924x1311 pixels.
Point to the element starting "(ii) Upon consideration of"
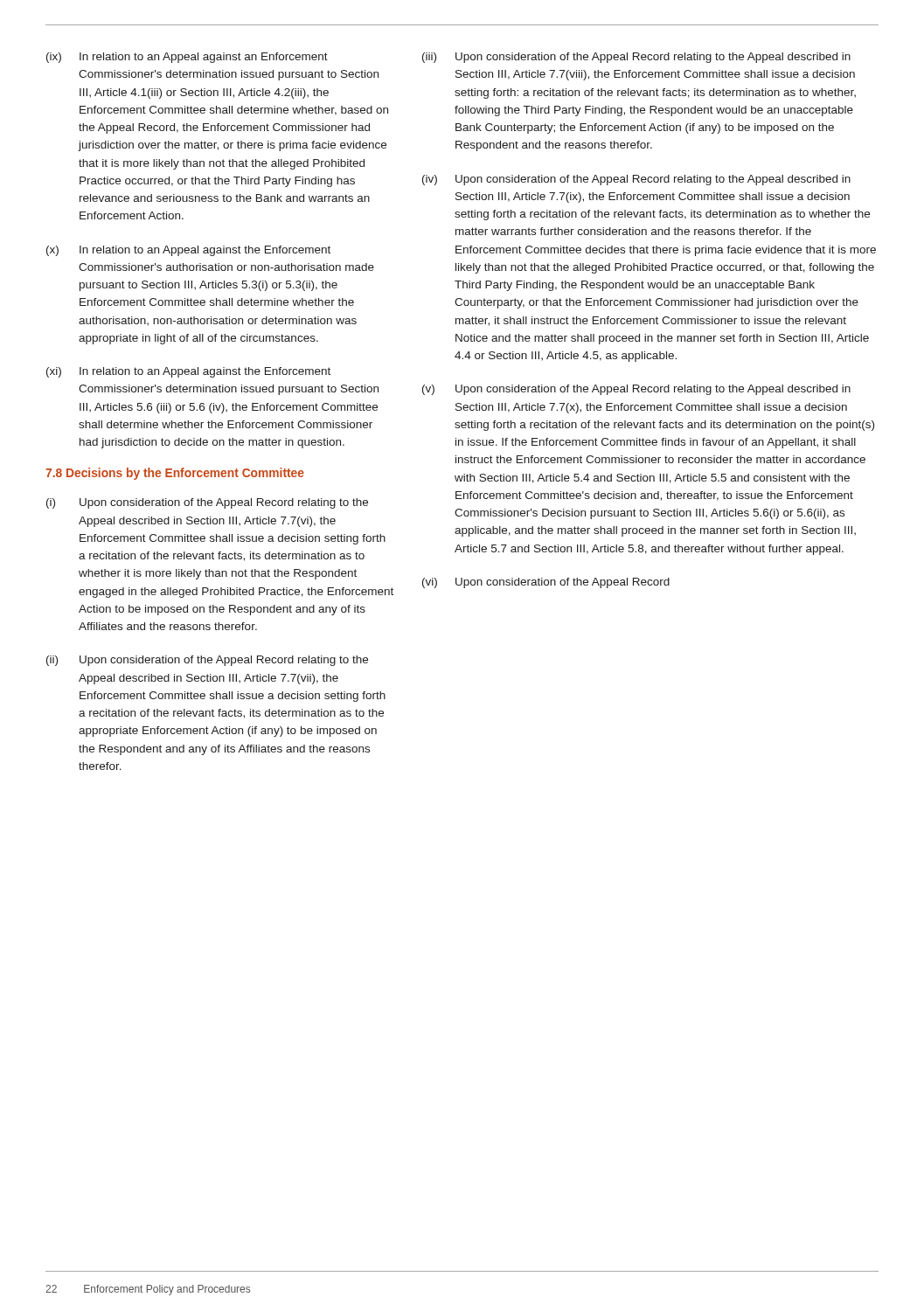click(x=220, y=713)
